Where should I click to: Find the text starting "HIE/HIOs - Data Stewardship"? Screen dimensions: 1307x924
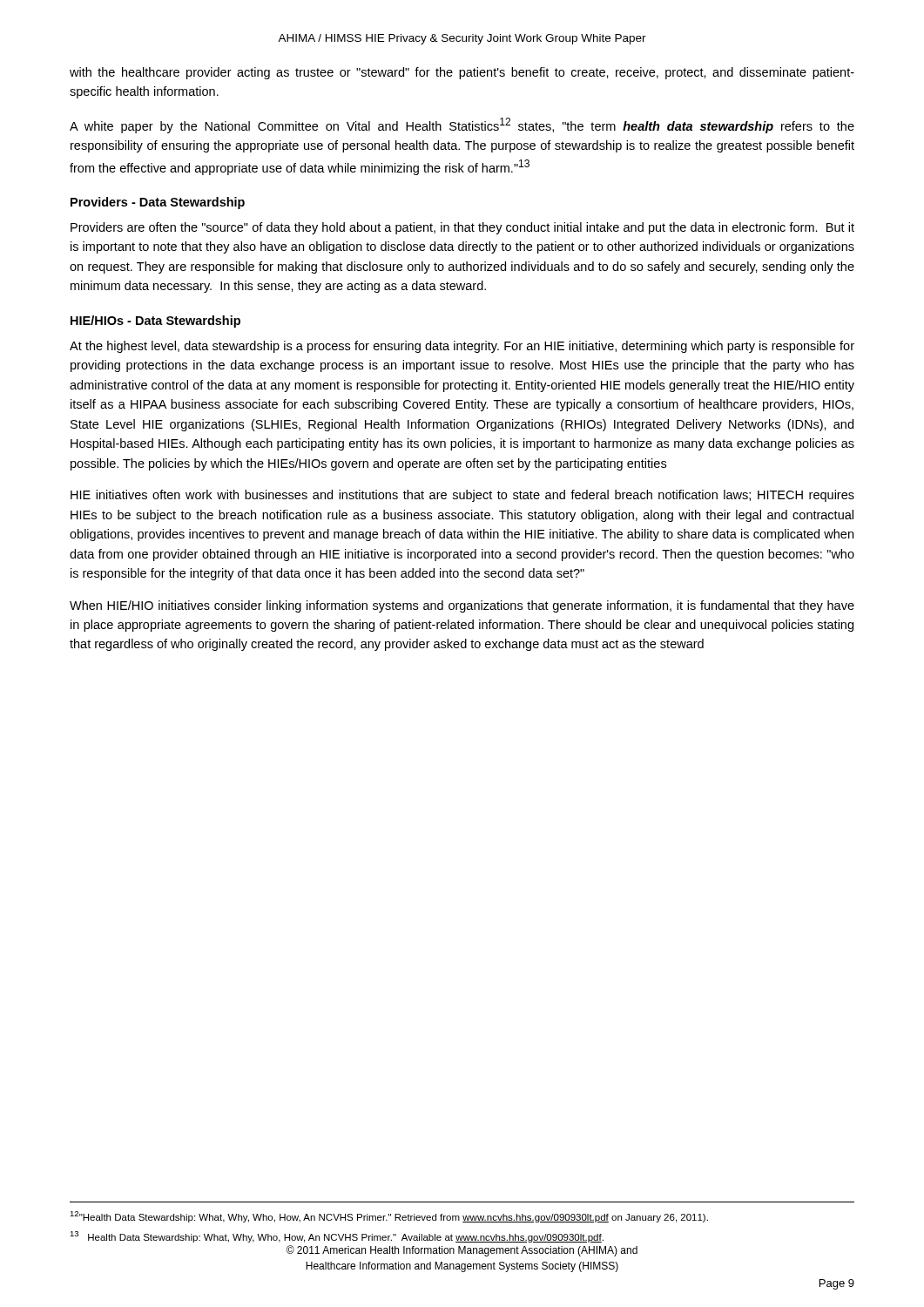(155, 321)
